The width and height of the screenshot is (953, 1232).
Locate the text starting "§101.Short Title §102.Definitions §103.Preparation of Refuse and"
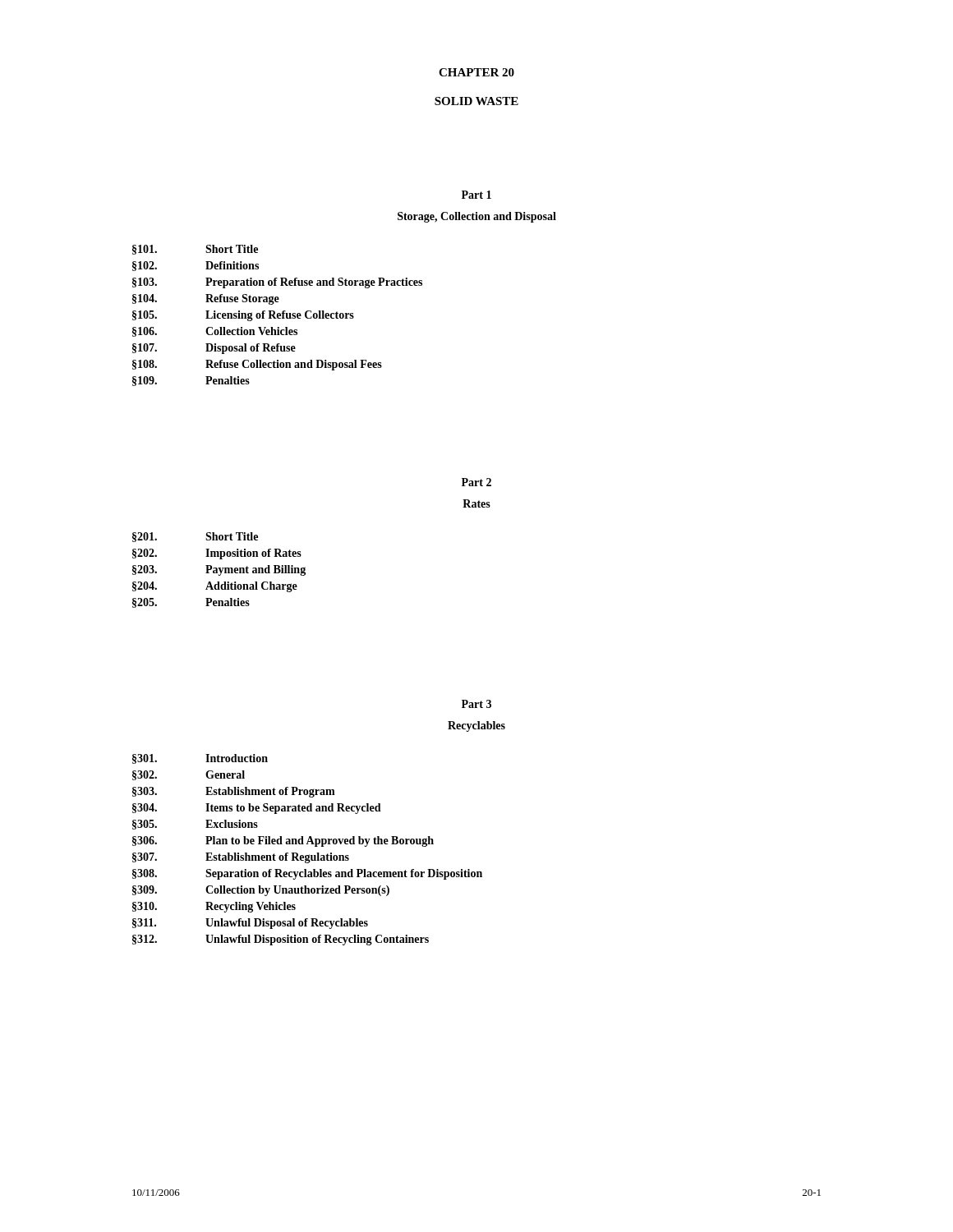pos(277,315)
